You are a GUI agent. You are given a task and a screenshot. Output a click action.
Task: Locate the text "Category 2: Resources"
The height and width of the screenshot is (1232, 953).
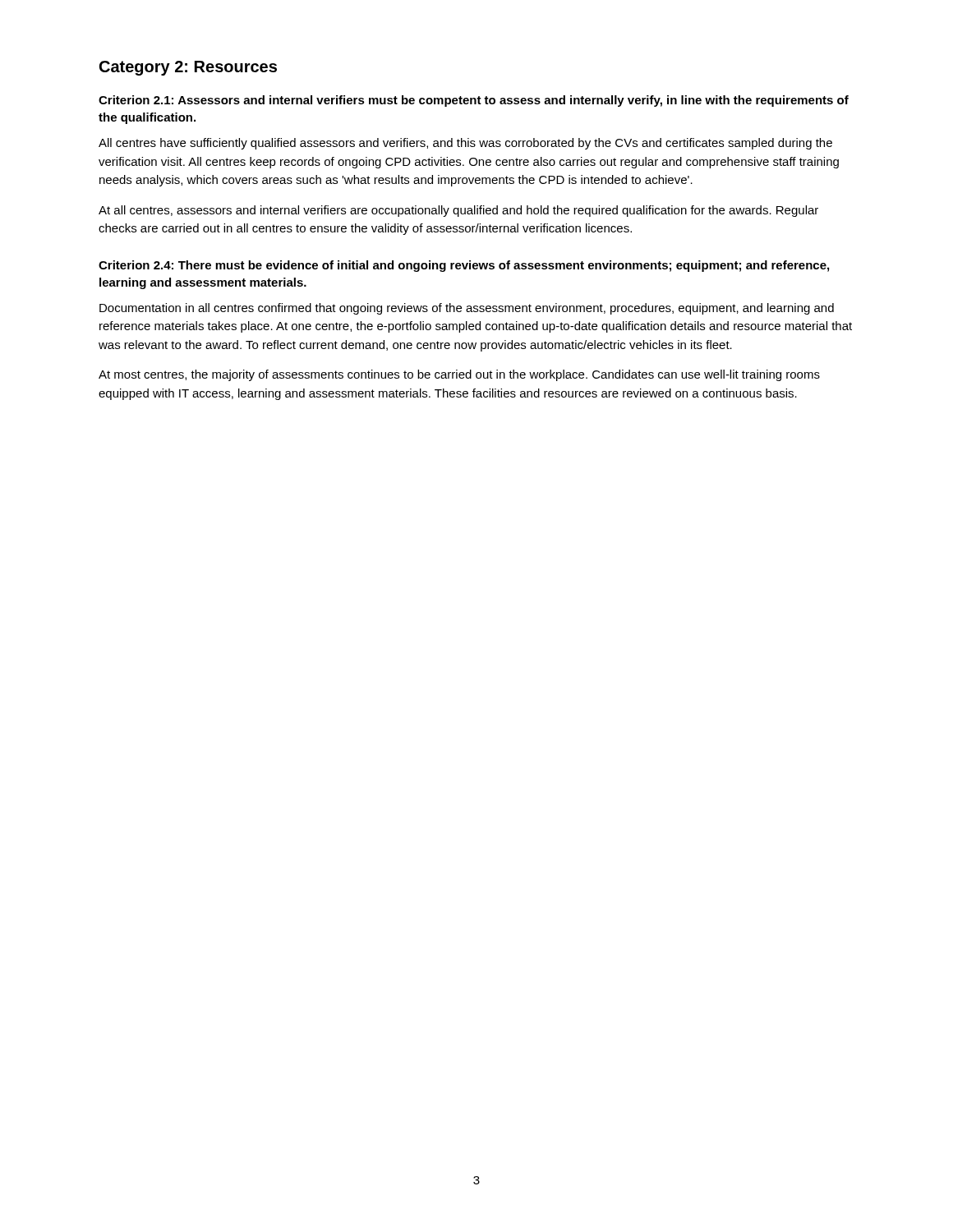pos(188,67)
